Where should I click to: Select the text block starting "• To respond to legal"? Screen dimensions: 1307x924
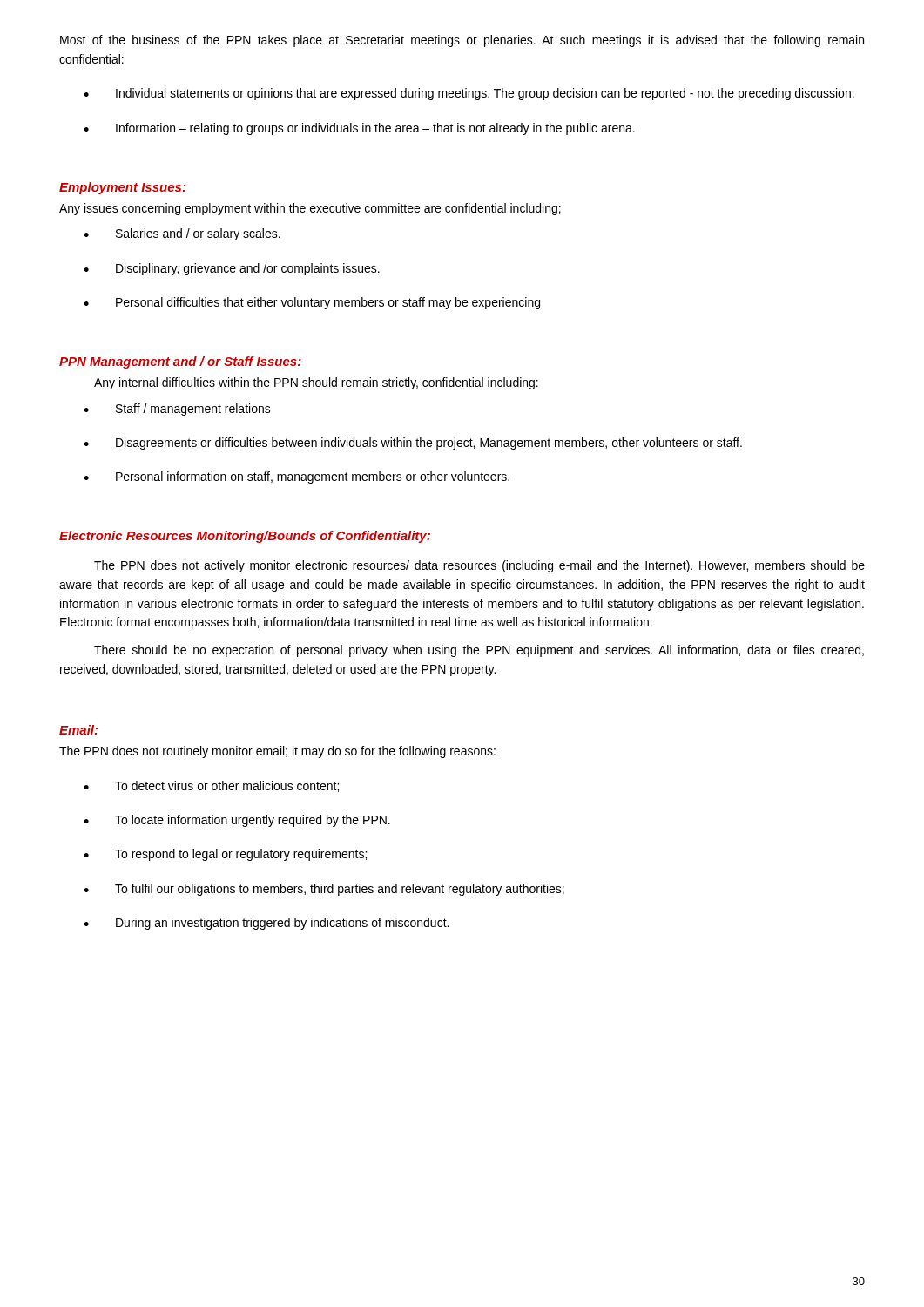(x=225, y=855)
